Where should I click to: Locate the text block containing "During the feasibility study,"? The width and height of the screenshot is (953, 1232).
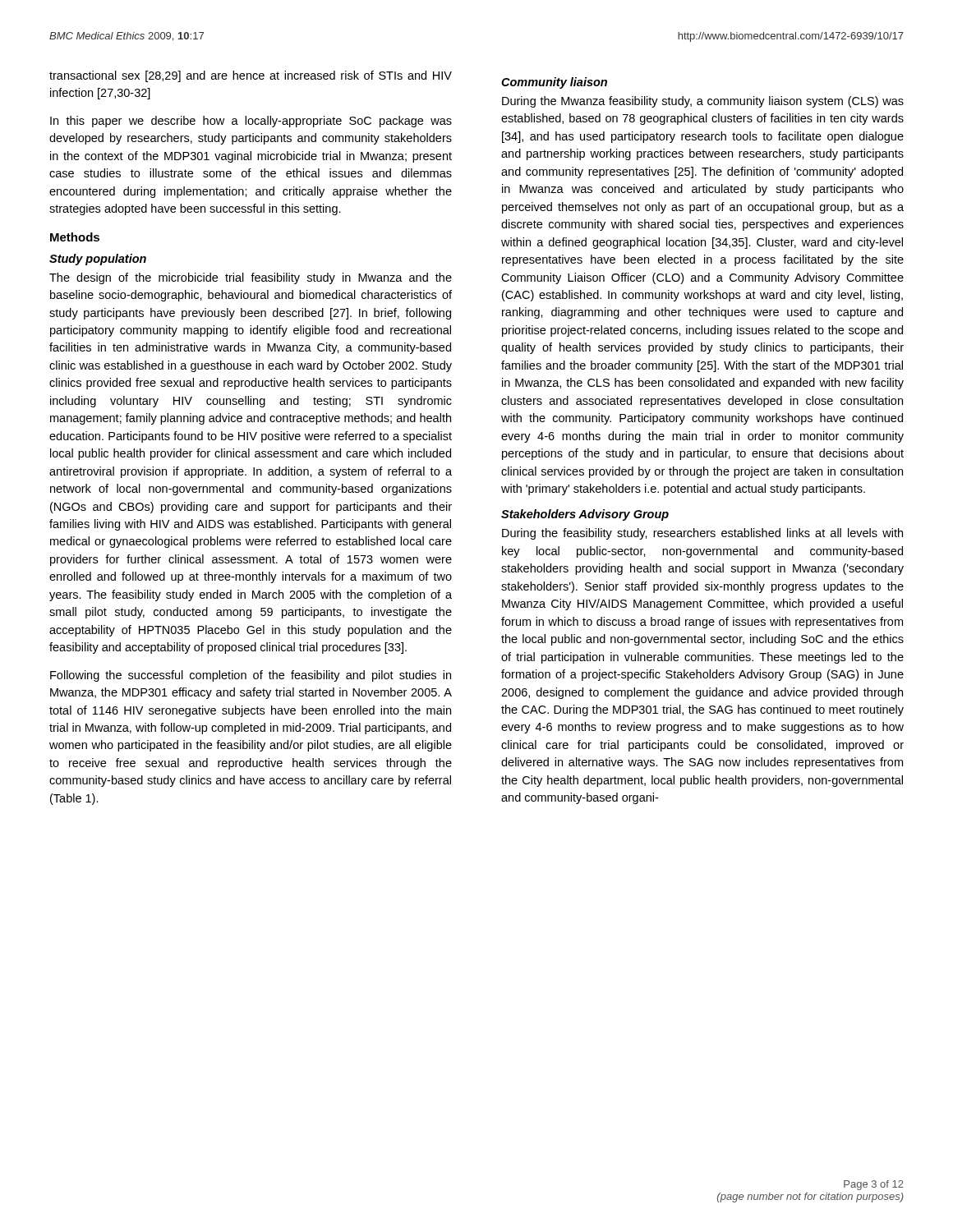coord(702,666)
